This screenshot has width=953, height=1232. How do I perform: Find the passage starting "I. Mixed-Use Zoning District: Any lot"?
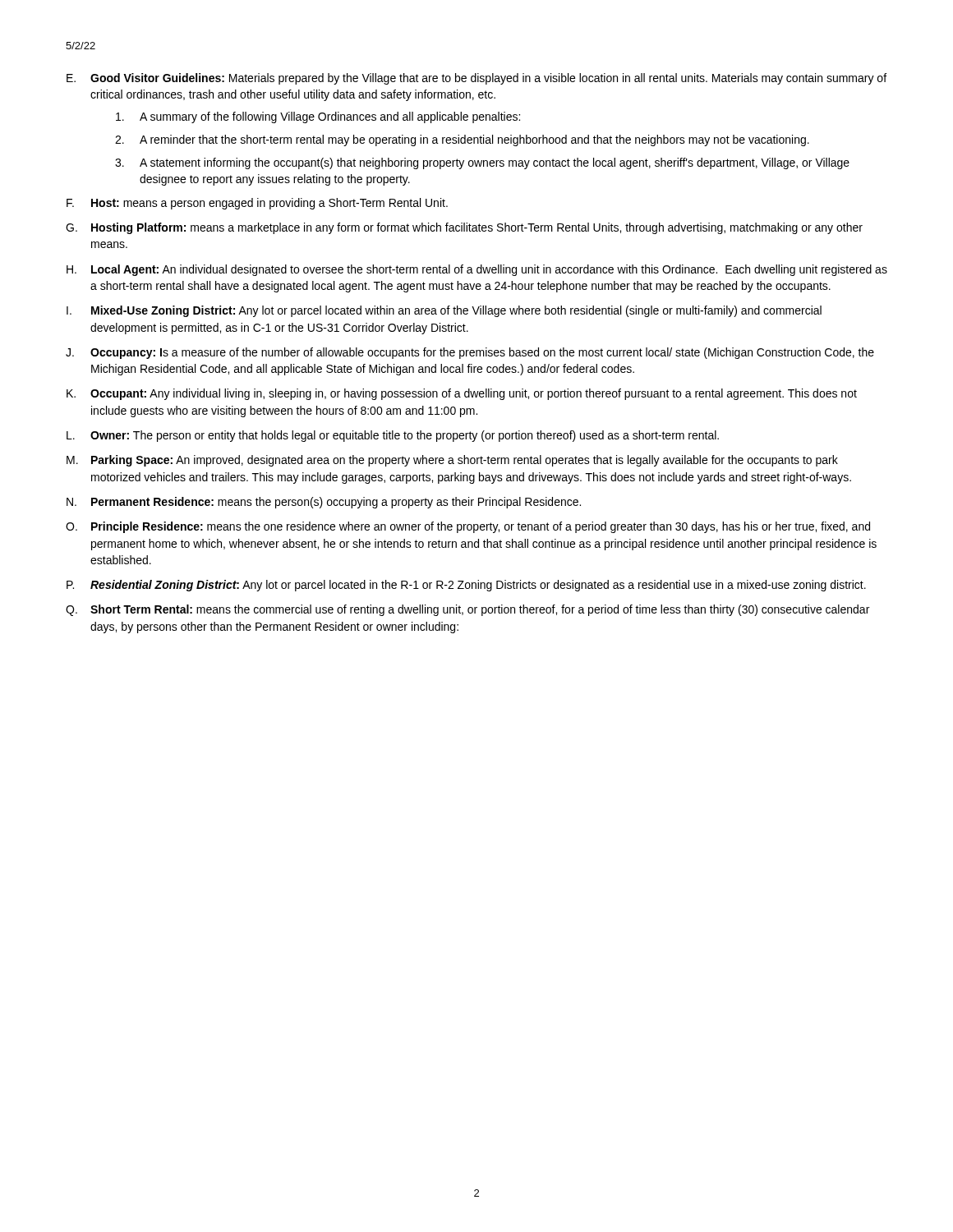[x=476, y=319]
